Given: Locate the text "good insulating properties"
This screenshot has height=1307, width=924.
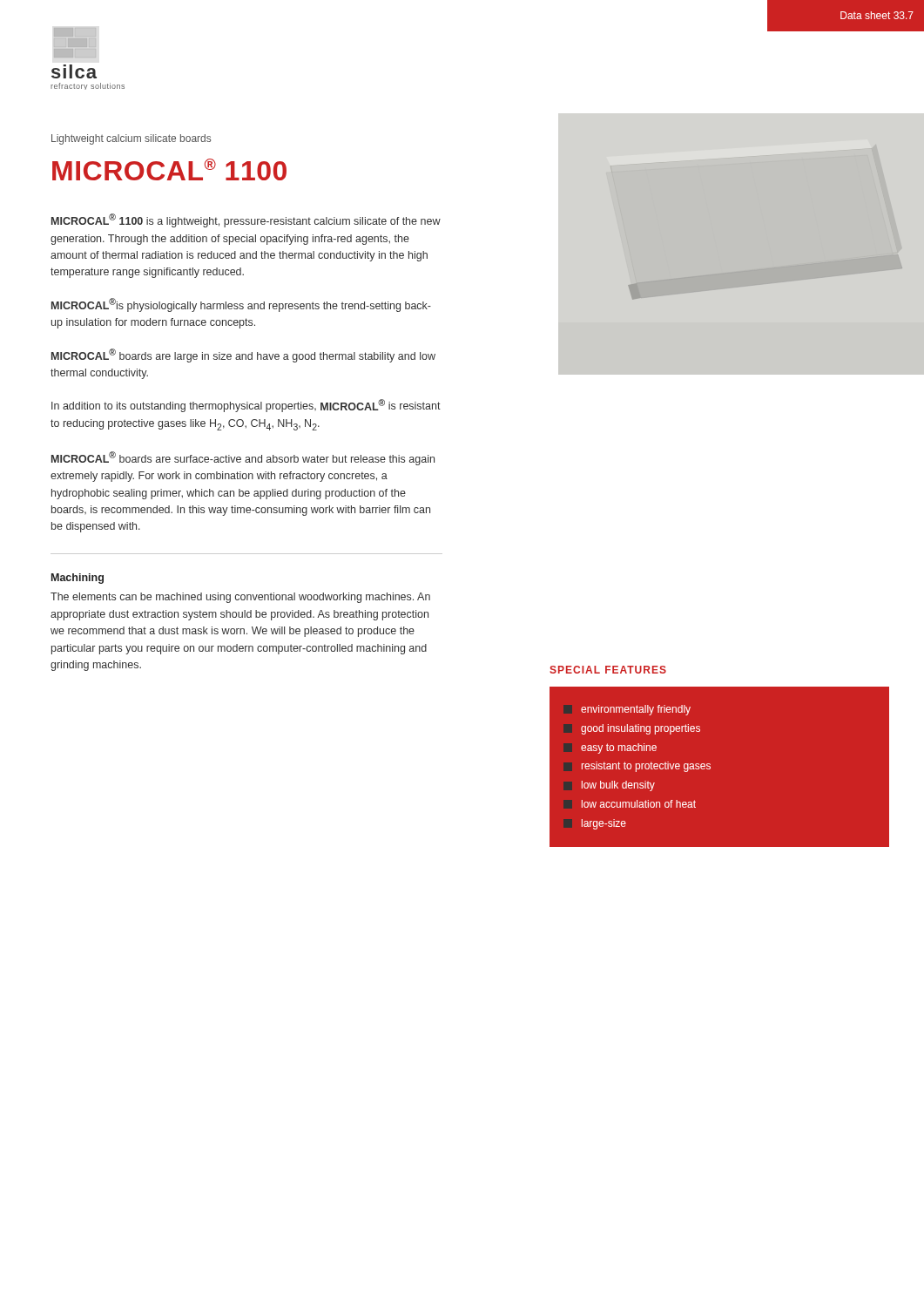Looking at the screenshot, I should coord(632,729).
